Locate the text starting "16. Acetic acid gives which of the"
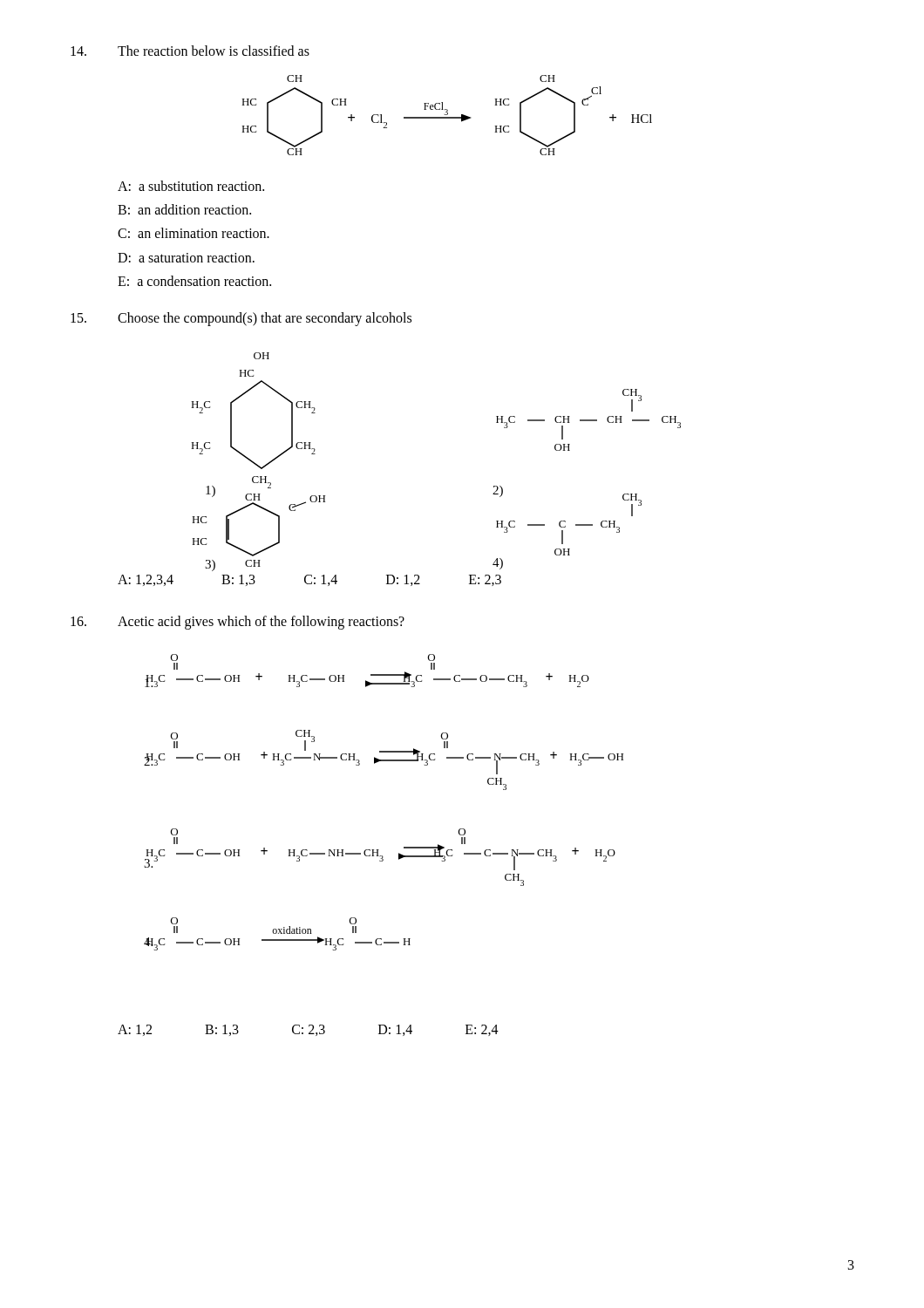Viewport: 924px width, 1308px height. [471, 826]
